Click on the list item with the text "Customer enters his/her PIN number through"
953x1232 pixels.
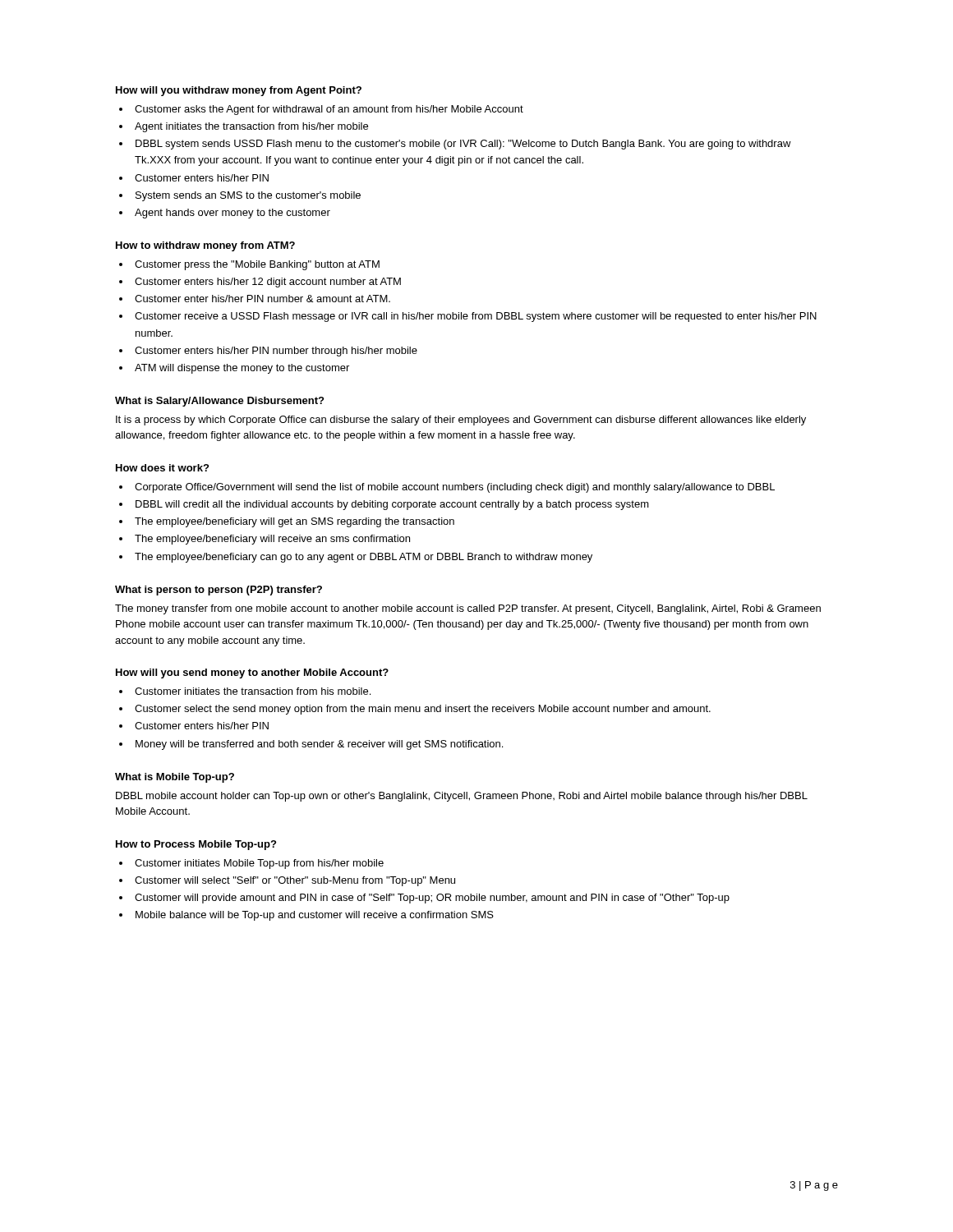(x=276, y=350)
